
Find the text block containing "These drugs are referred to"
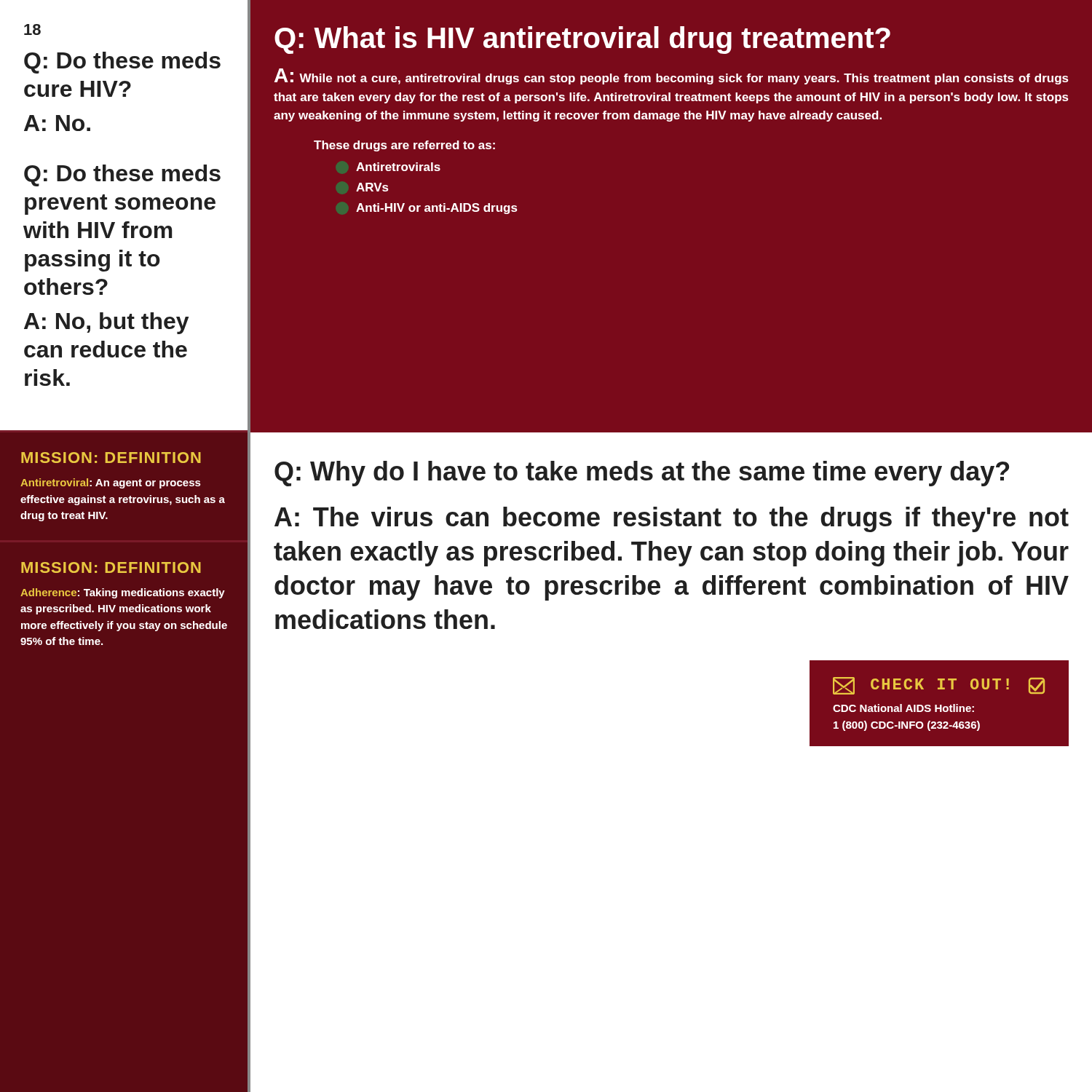click(405, 145)
